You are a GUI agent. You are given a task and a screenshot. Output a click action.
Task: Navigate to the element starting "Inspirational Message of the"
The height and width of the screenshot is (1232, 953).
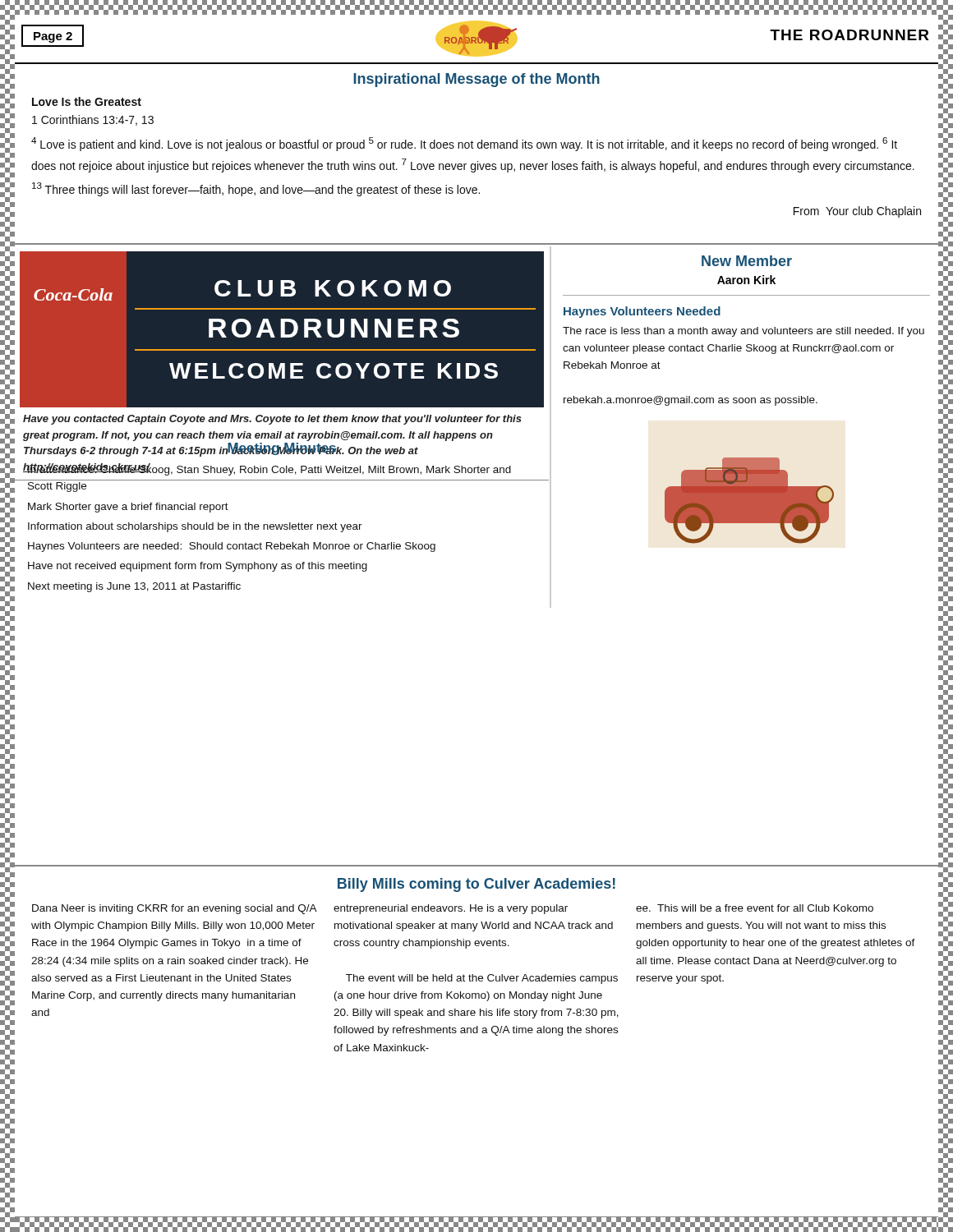(476, 79)
